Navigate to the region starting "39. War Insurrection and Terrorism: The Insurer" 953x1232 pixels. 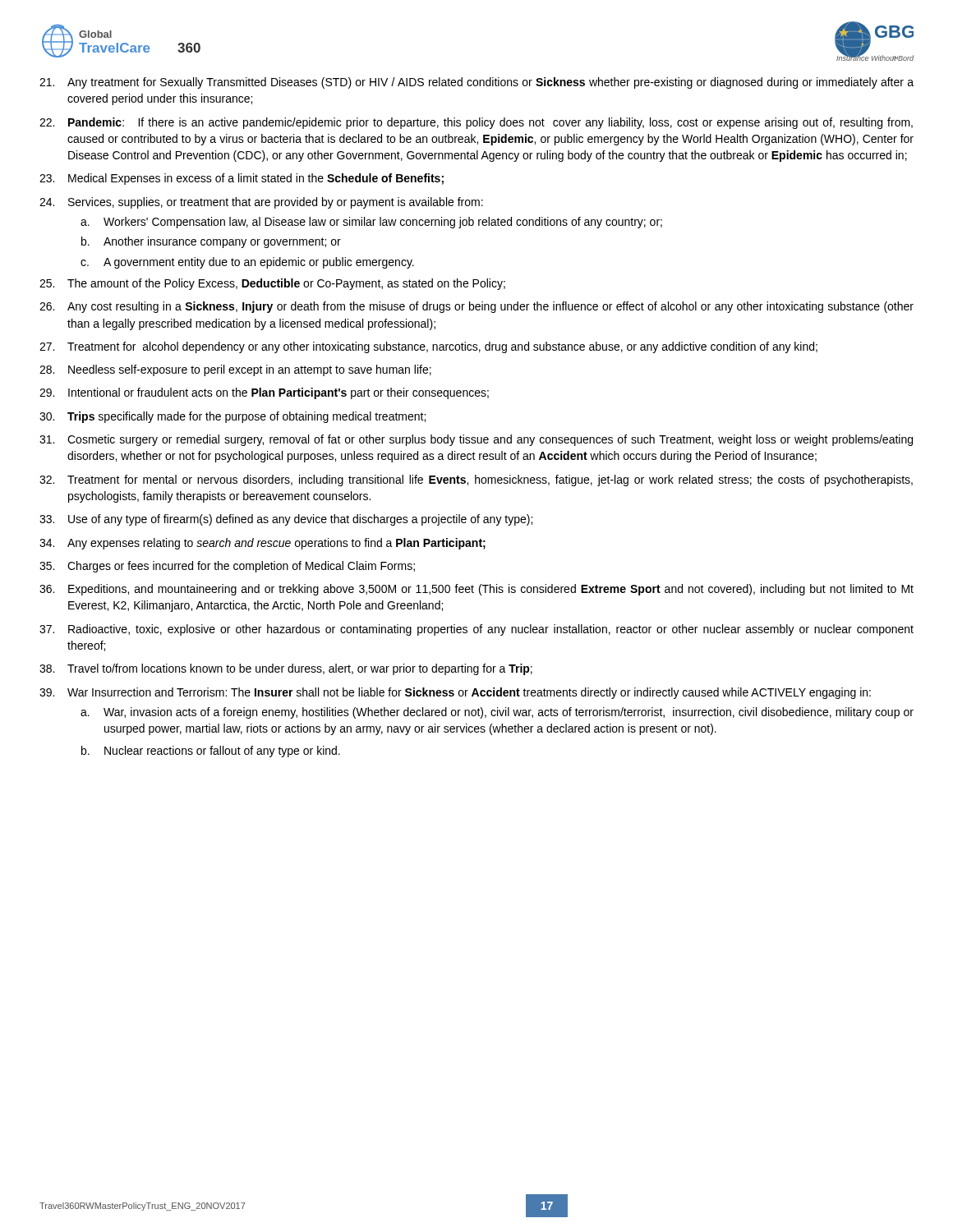[x=476, y=723]
